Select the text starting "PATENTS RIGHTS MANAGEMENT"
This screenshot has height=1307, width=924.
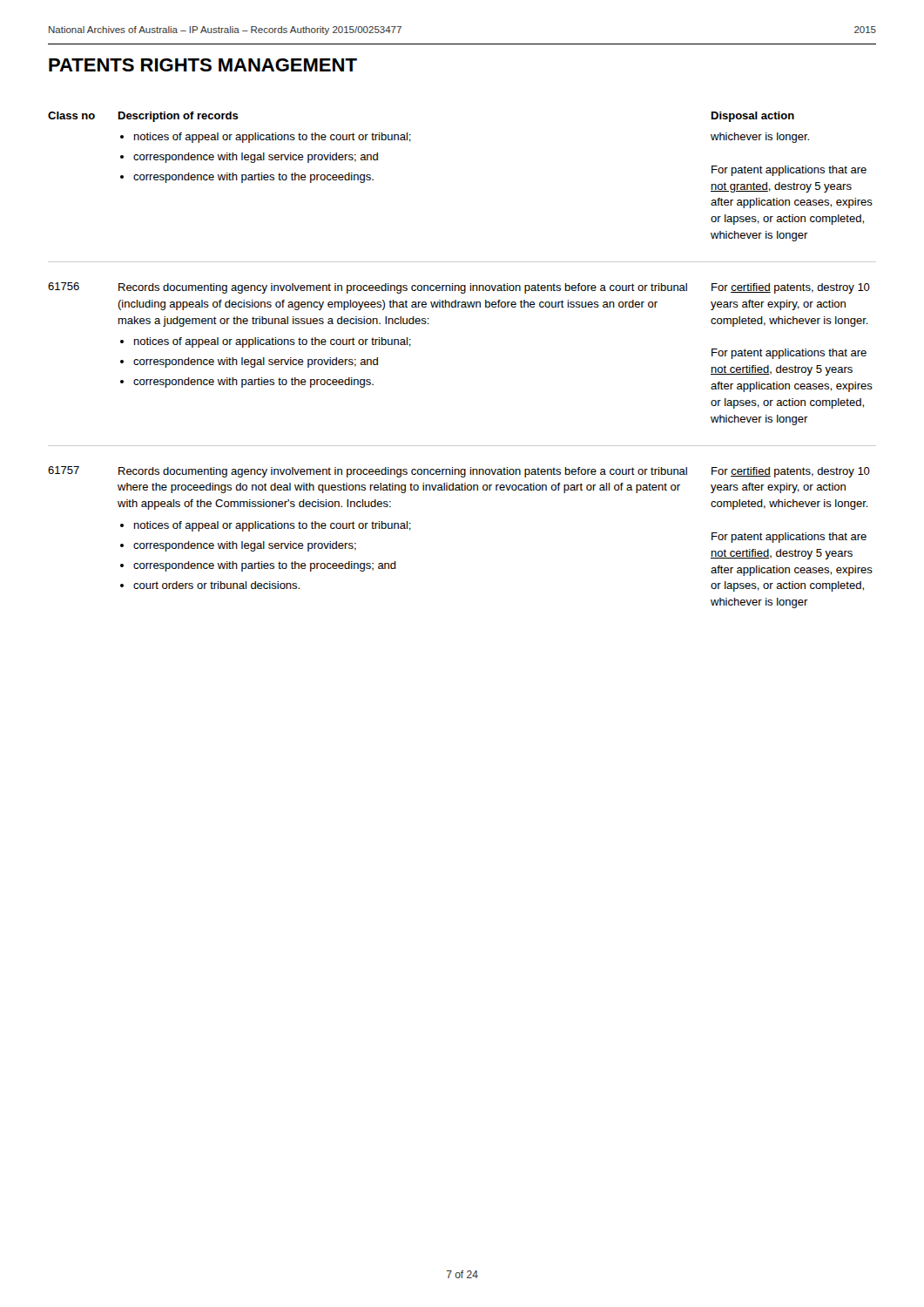pyautogui.click(x=202, y=65)
